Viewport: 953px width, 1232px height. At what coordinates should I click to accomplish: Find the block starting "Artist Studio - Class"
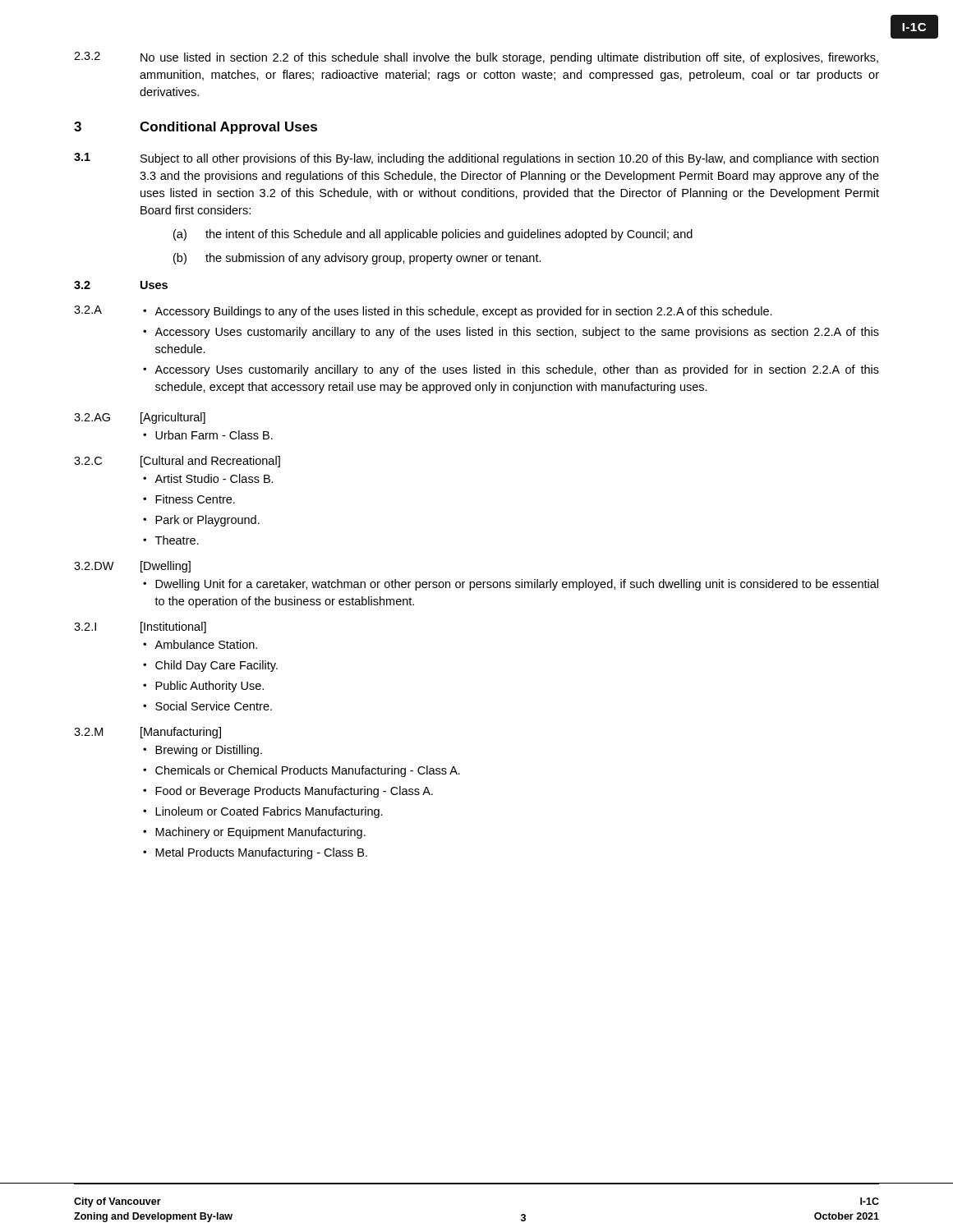tap(208, 478)
